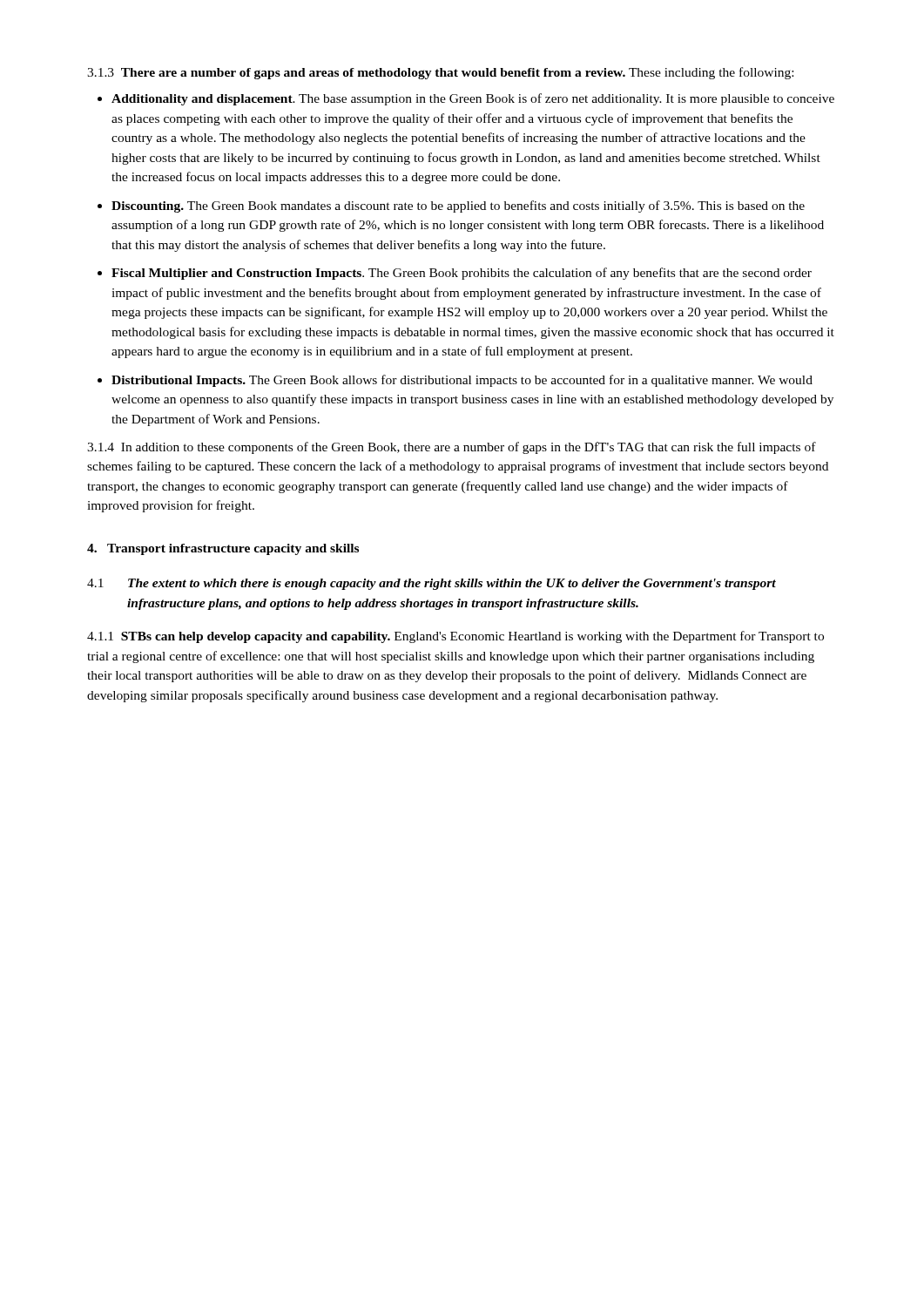Select the list item containing "Discounting. The Green Book"
The image size is (924, 1307).
(x=468, y=225)
